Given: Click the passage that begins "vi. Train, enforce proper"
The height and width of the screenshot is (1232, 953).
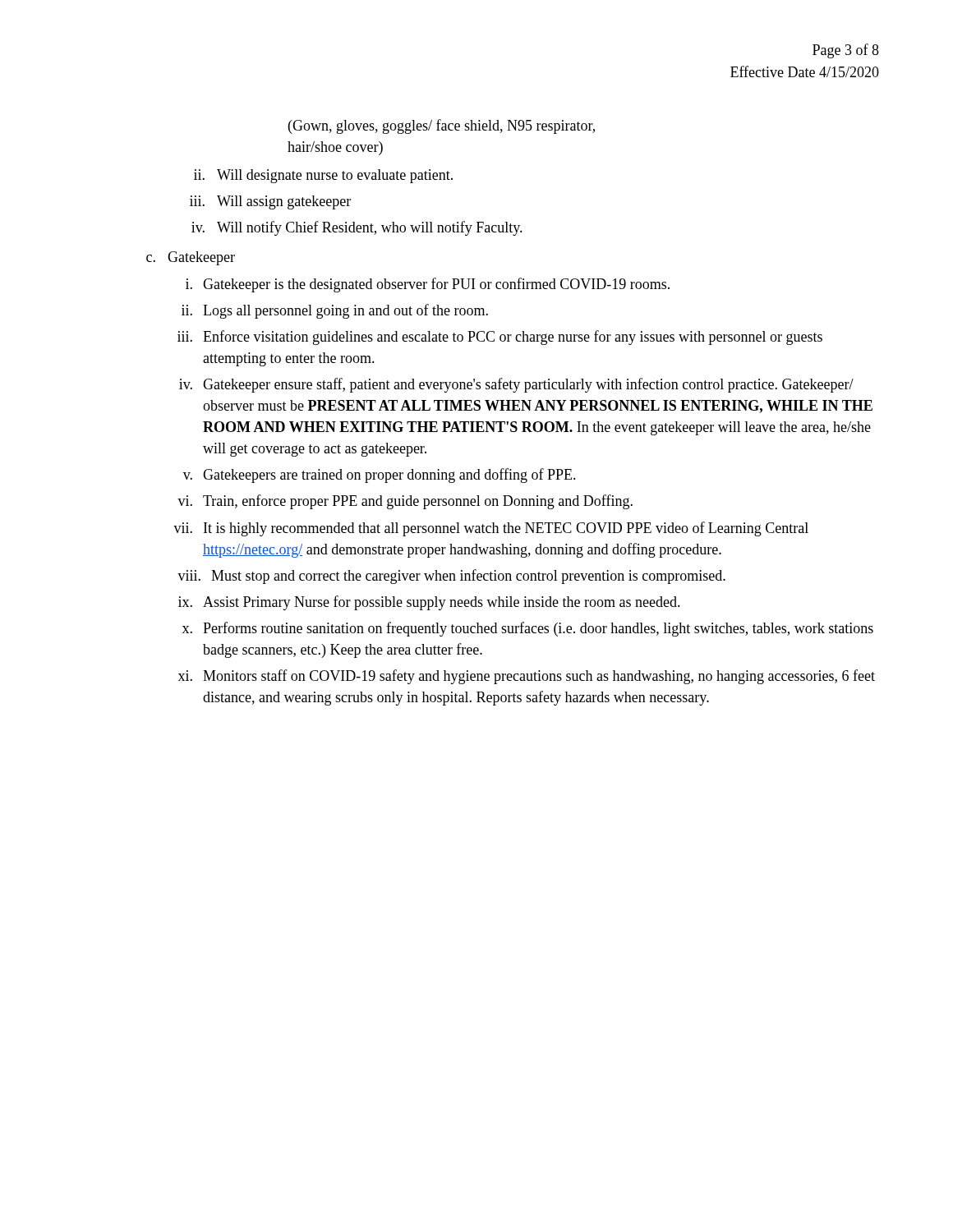Looking at the screenshot, I should (522, 501).
